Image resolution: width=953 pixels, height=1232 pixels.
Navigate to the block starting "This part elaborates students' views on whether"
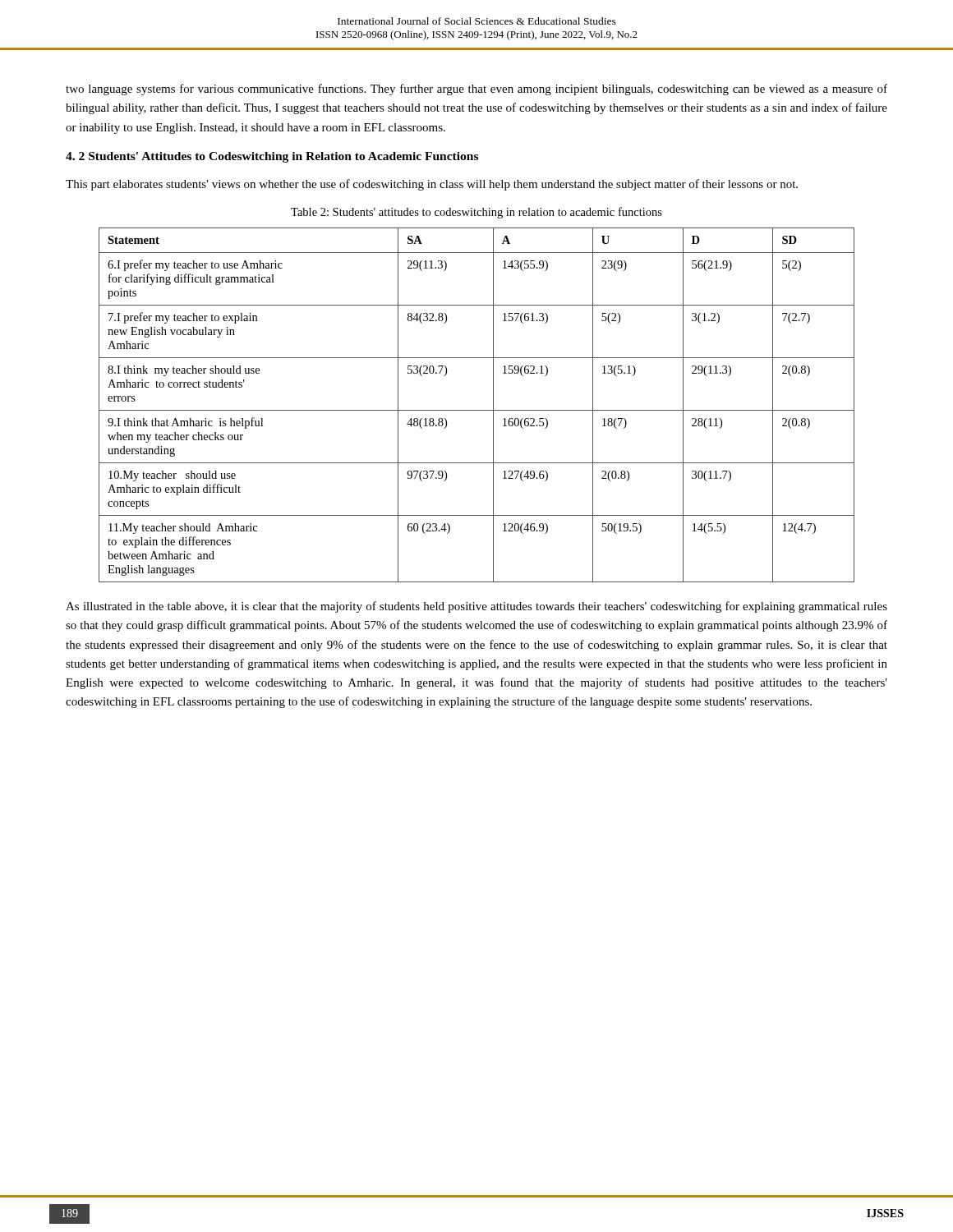point(432,184)
